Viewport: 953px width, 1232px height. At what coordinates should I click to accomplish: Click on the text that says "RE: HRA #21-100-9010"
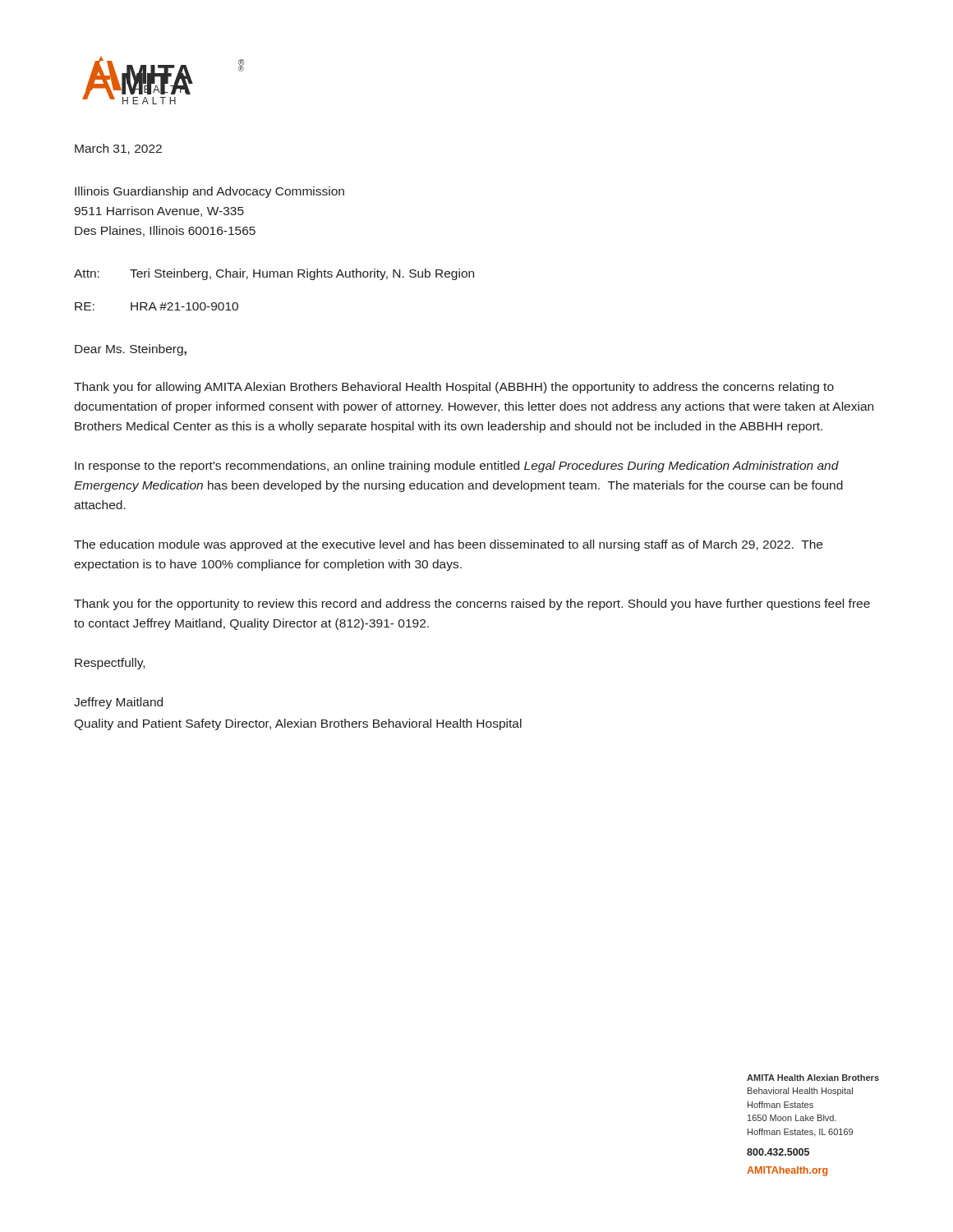coord(156,306)
